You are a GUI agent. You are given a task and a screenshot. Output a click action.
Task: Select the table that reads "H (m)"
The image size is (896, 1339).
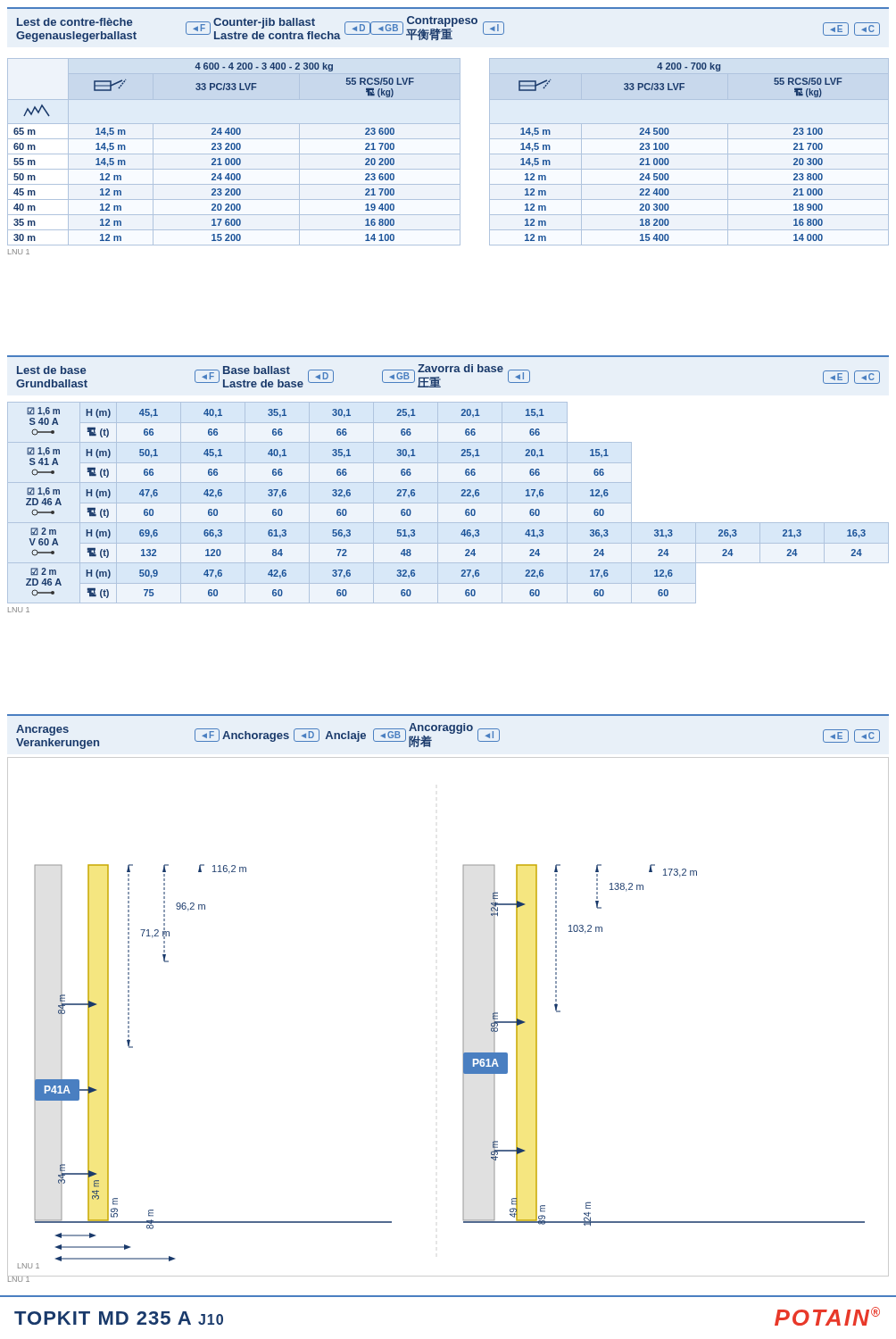click(448, 508)
